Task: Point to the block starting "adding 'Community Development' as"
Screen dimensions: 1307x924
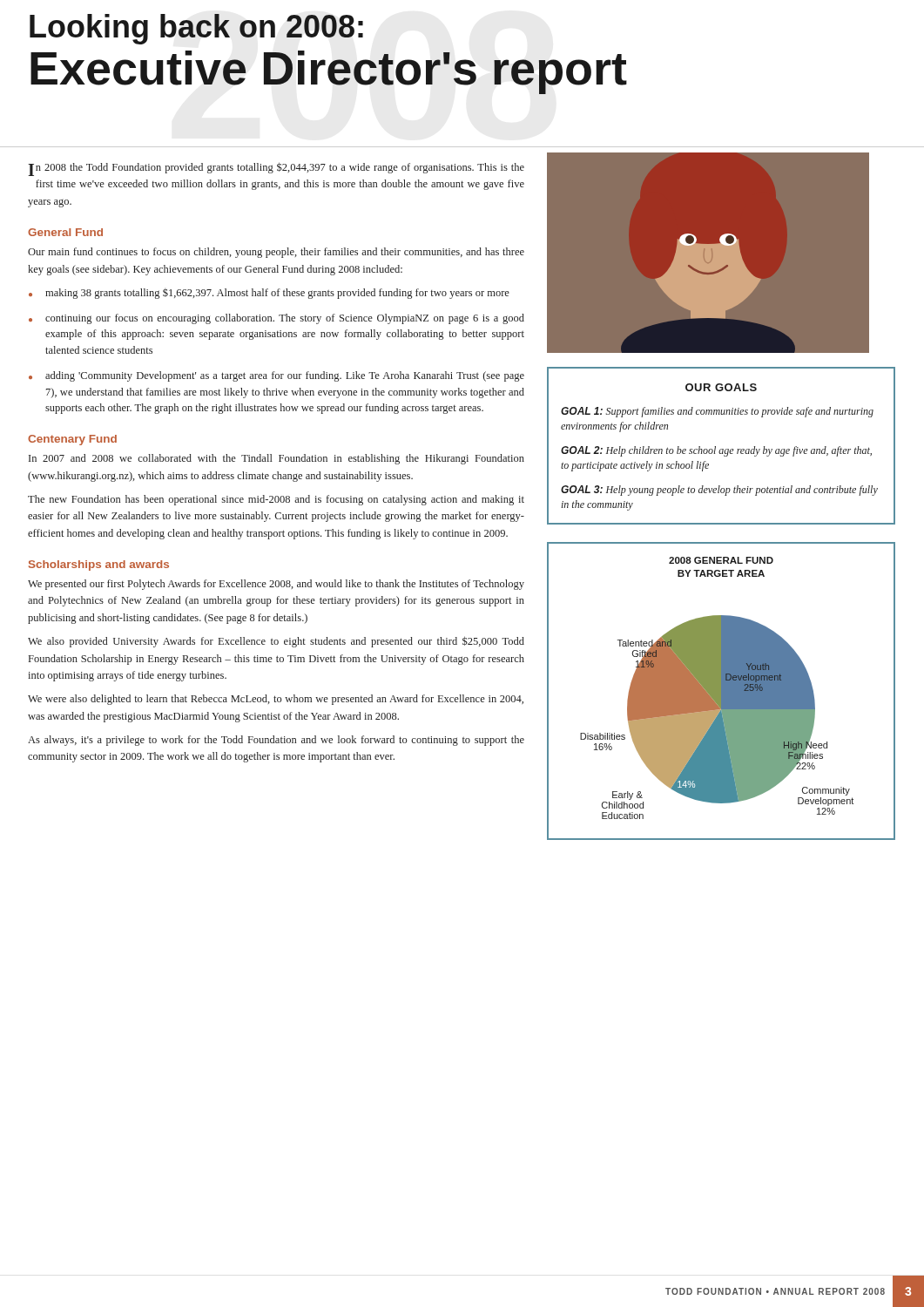Action: (285, 392)
